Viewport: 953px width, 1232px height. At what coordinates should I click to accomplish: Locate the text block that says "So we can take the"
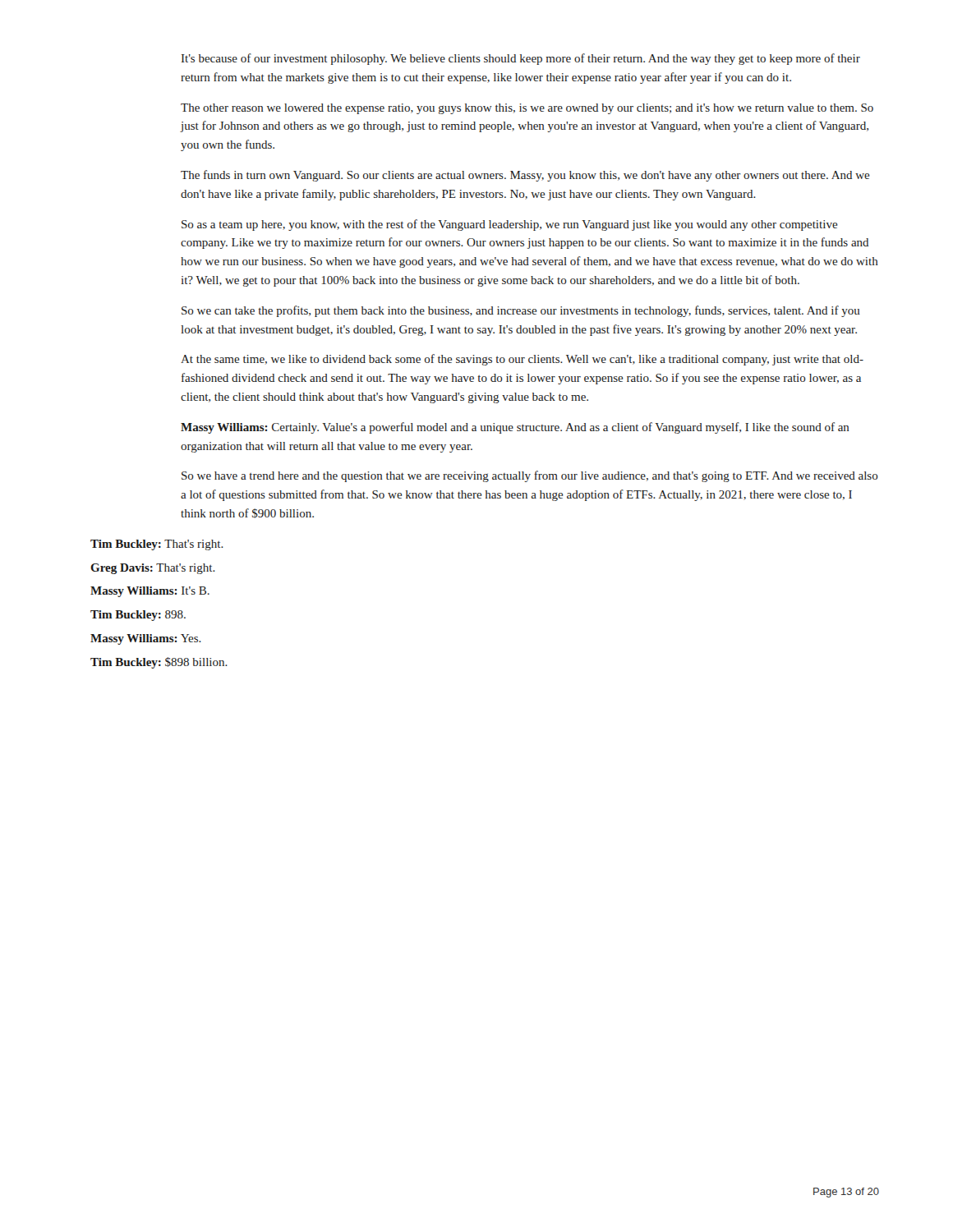[520, 320]
